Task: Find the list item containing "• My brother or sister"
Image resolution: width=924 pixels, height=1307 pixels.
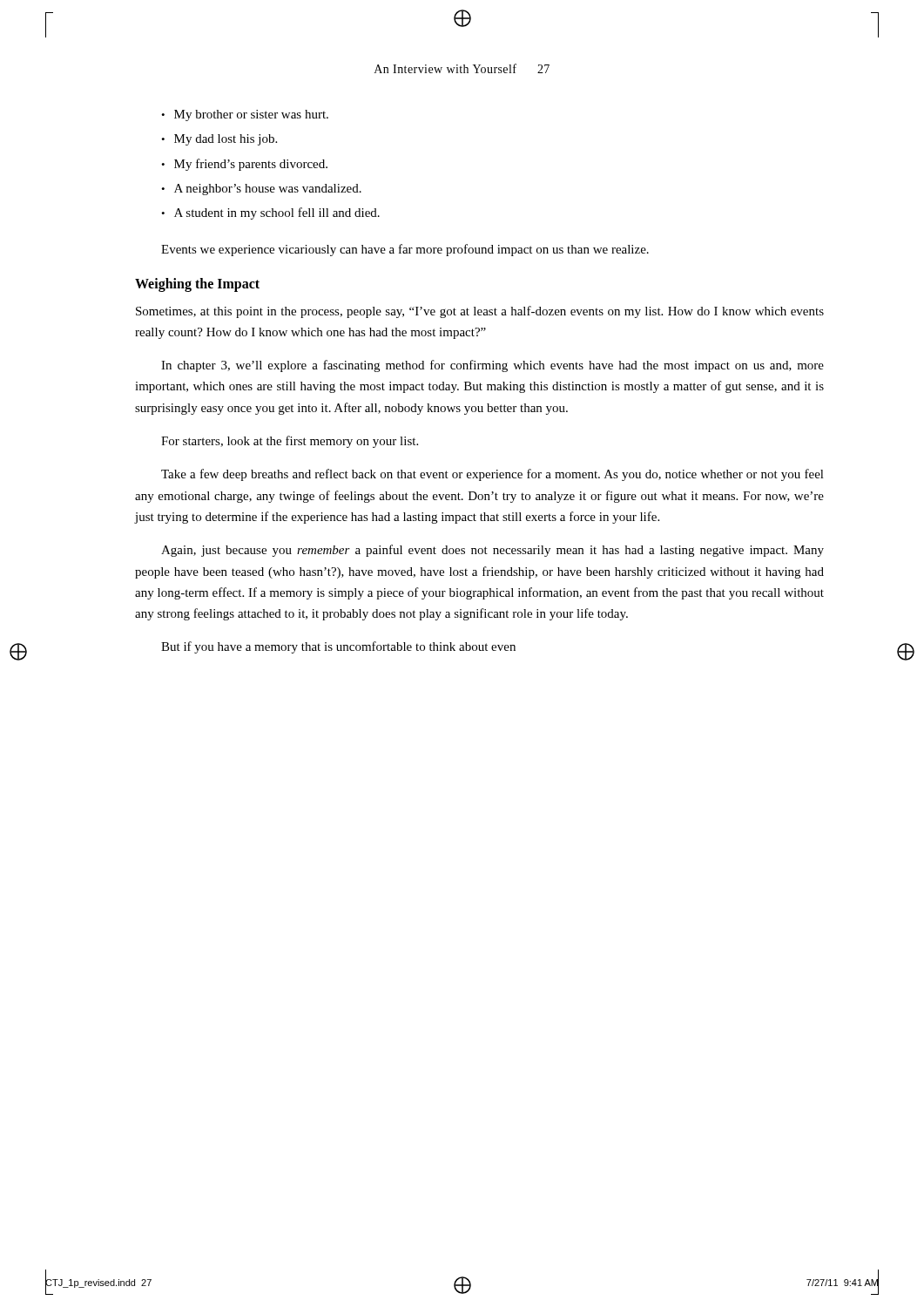Action: 245,115
